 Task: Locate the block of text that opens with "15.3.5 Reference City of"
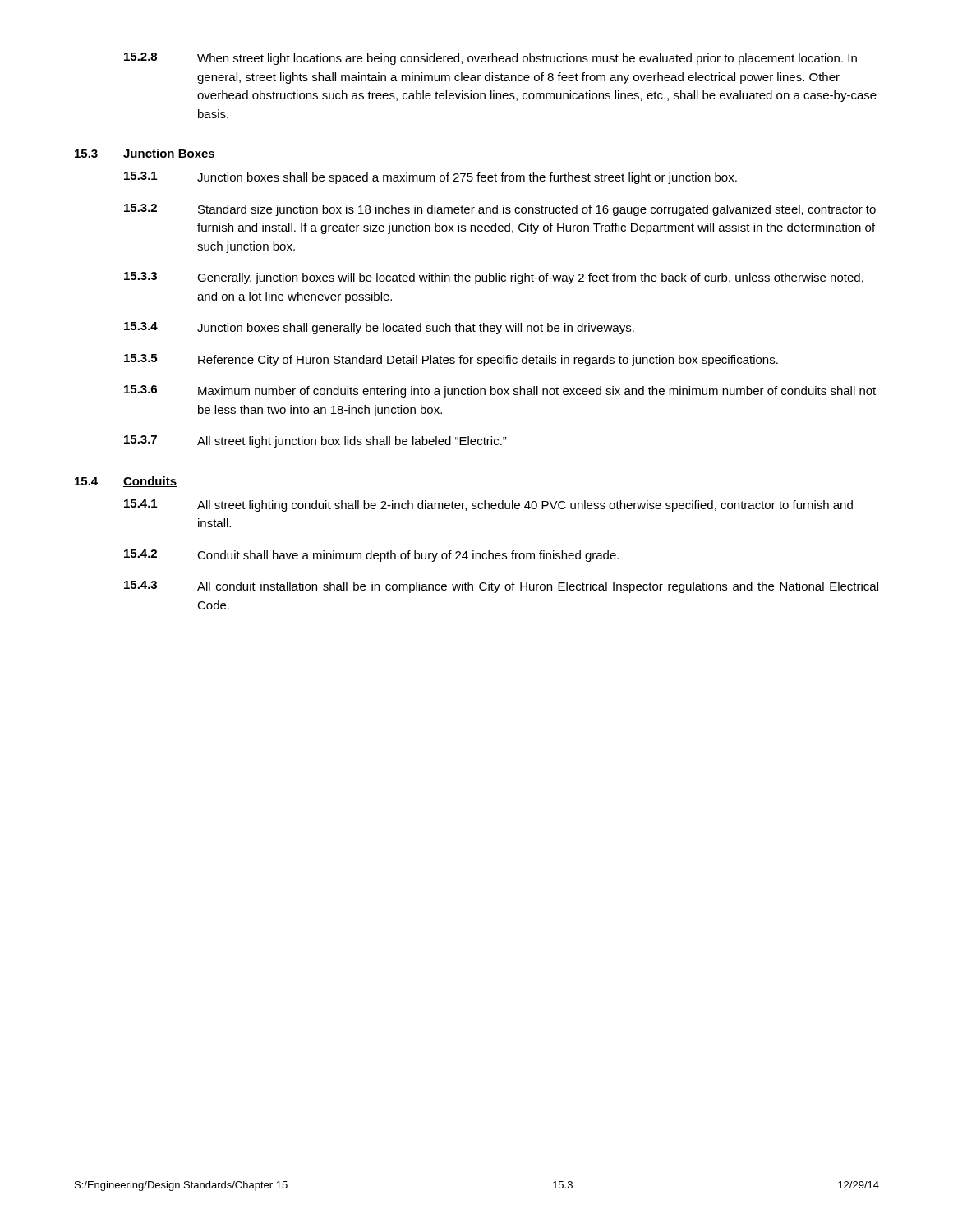pos(501,359)
